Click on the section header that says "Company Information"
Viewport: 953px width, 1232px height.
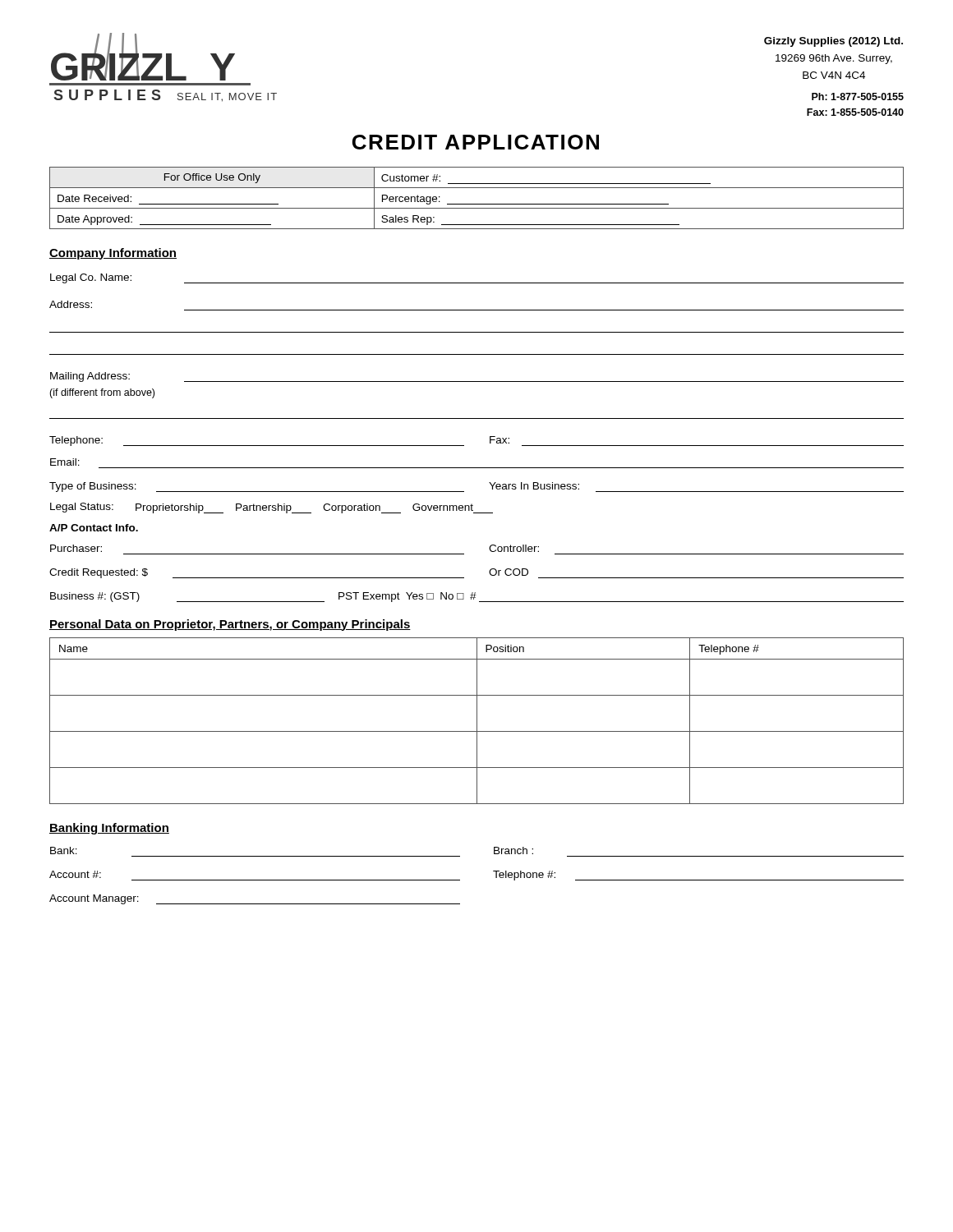point(113,252)
